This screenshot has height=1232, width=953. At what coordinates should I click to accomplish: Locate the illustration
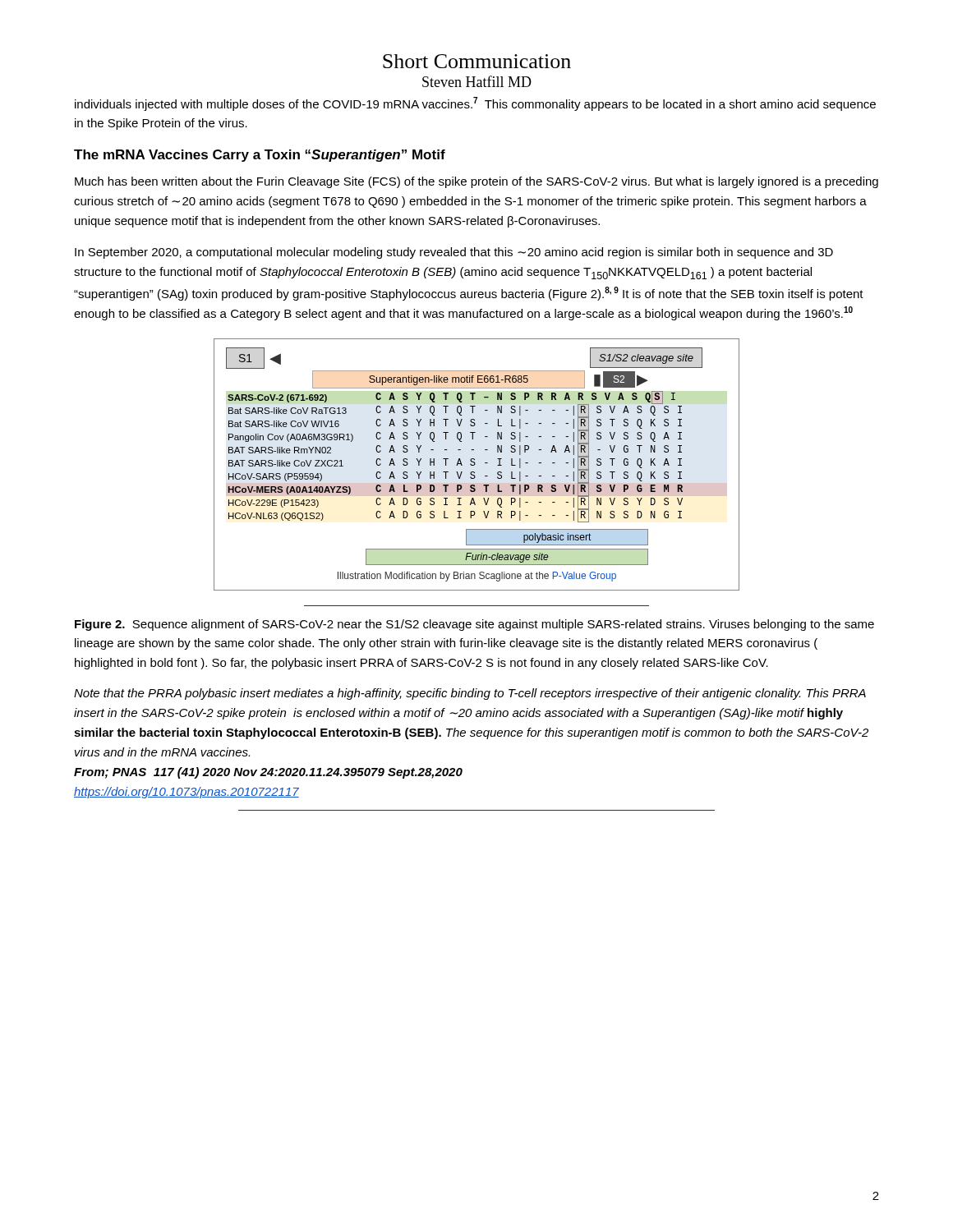coord(476,472)
